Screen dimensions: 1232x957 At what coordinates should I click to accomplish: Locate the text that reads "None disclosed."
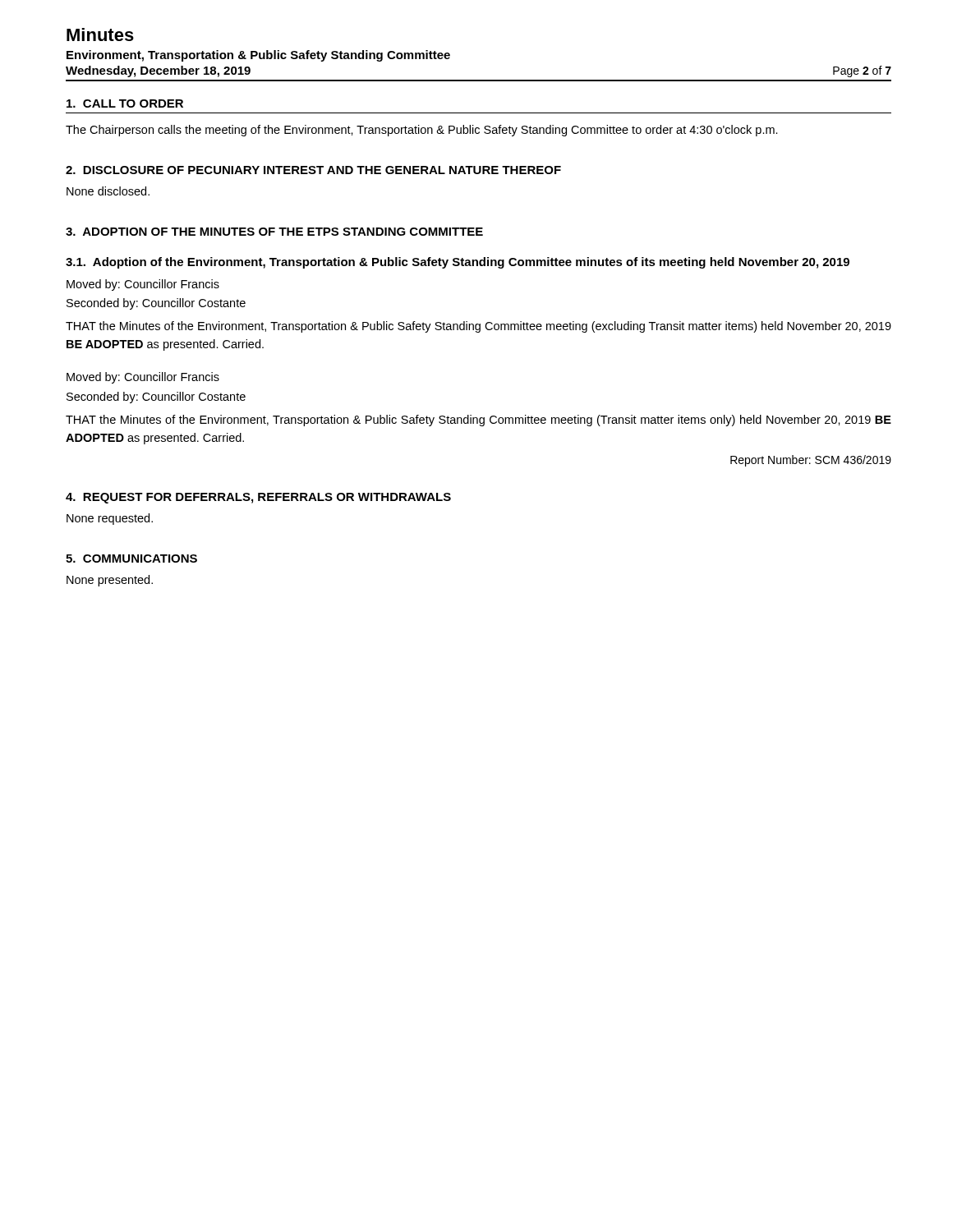pyautogui.click(x=108, y=191)
